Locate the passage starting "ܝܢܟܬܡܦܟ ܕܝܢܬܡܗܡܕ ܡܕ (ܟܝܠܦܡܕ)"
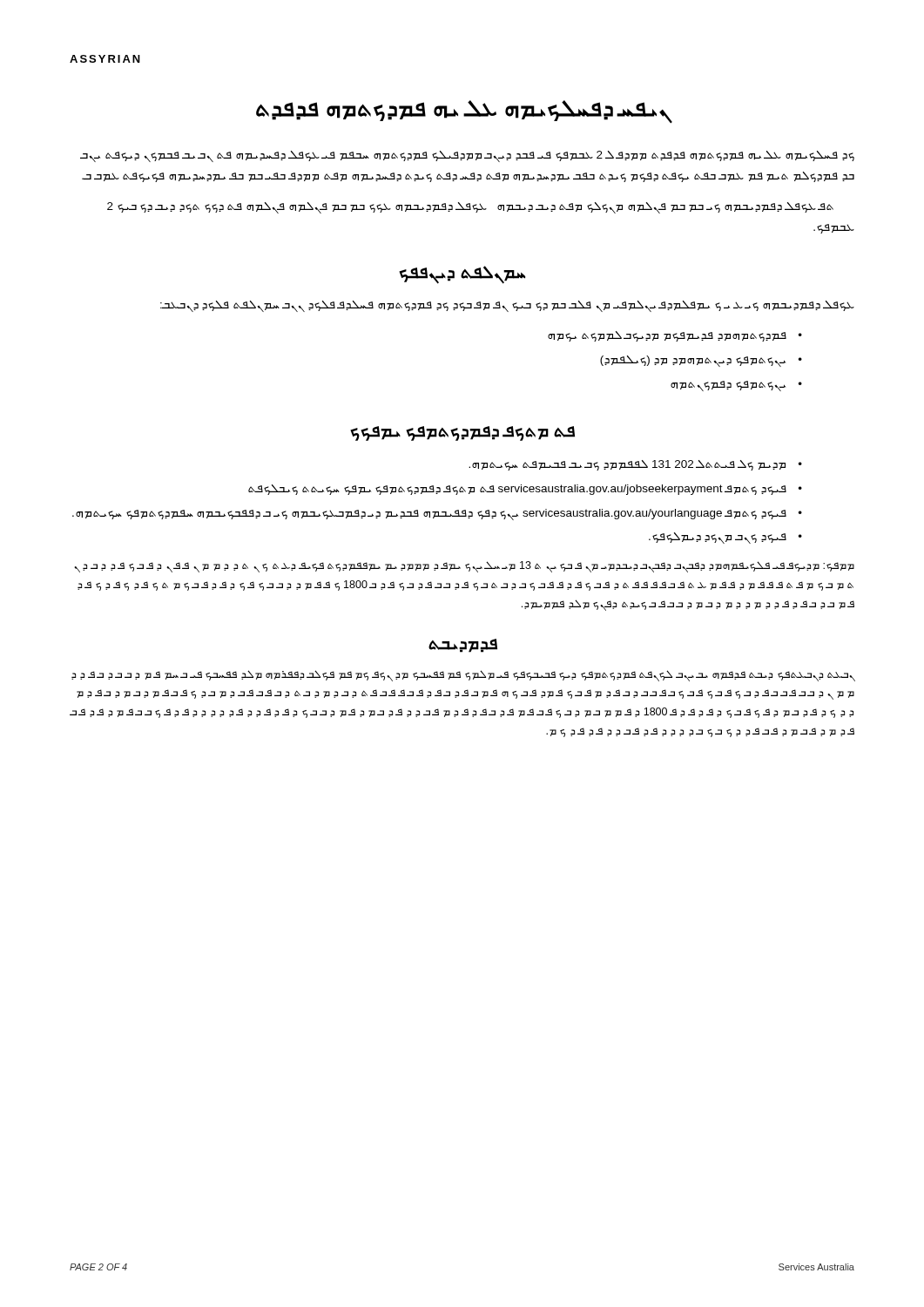The width and height of the screenshot is (924, 1307). (x=693, y=360)
